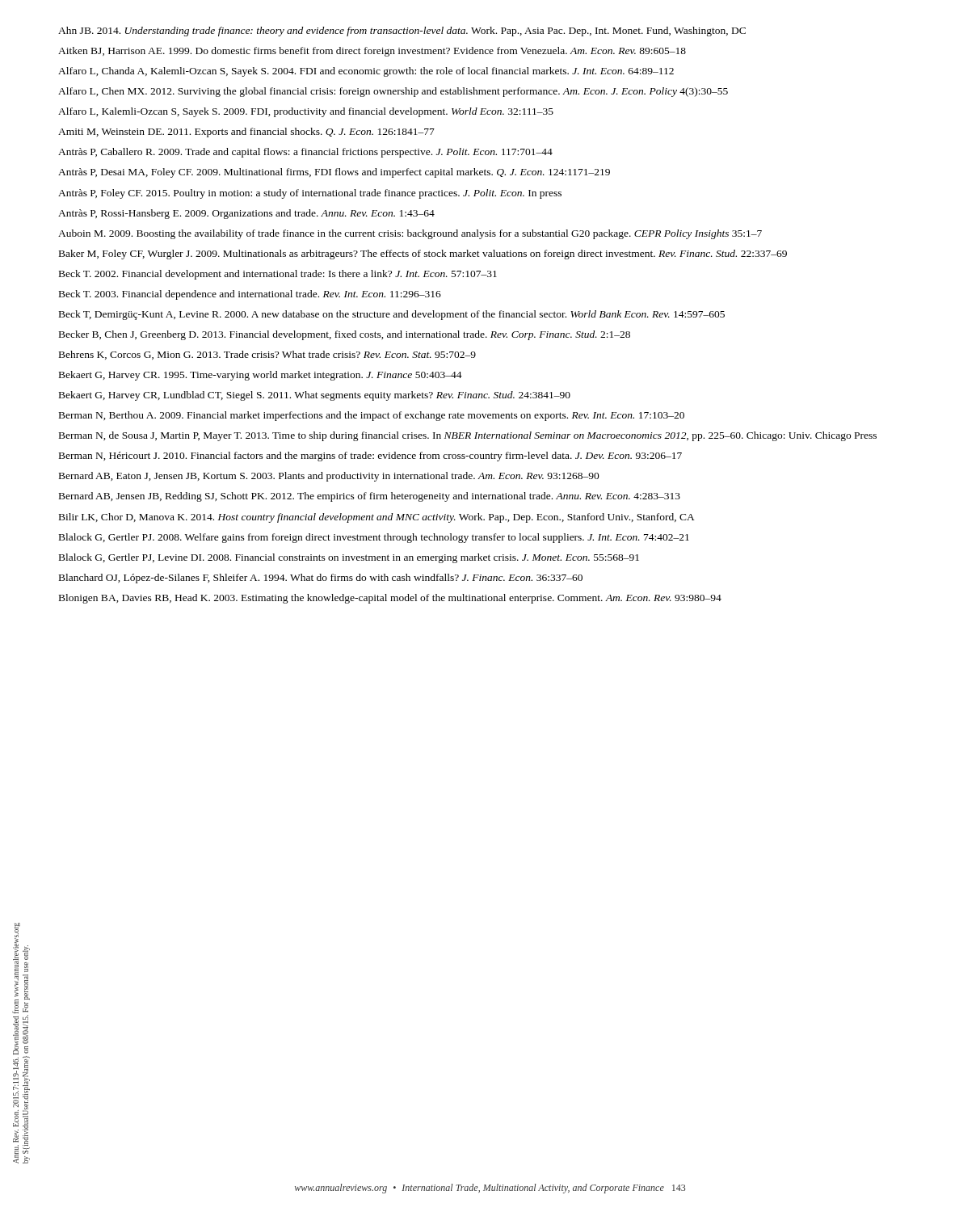Locate the block starting "Auboin M. 2009."

pos(410,233)
